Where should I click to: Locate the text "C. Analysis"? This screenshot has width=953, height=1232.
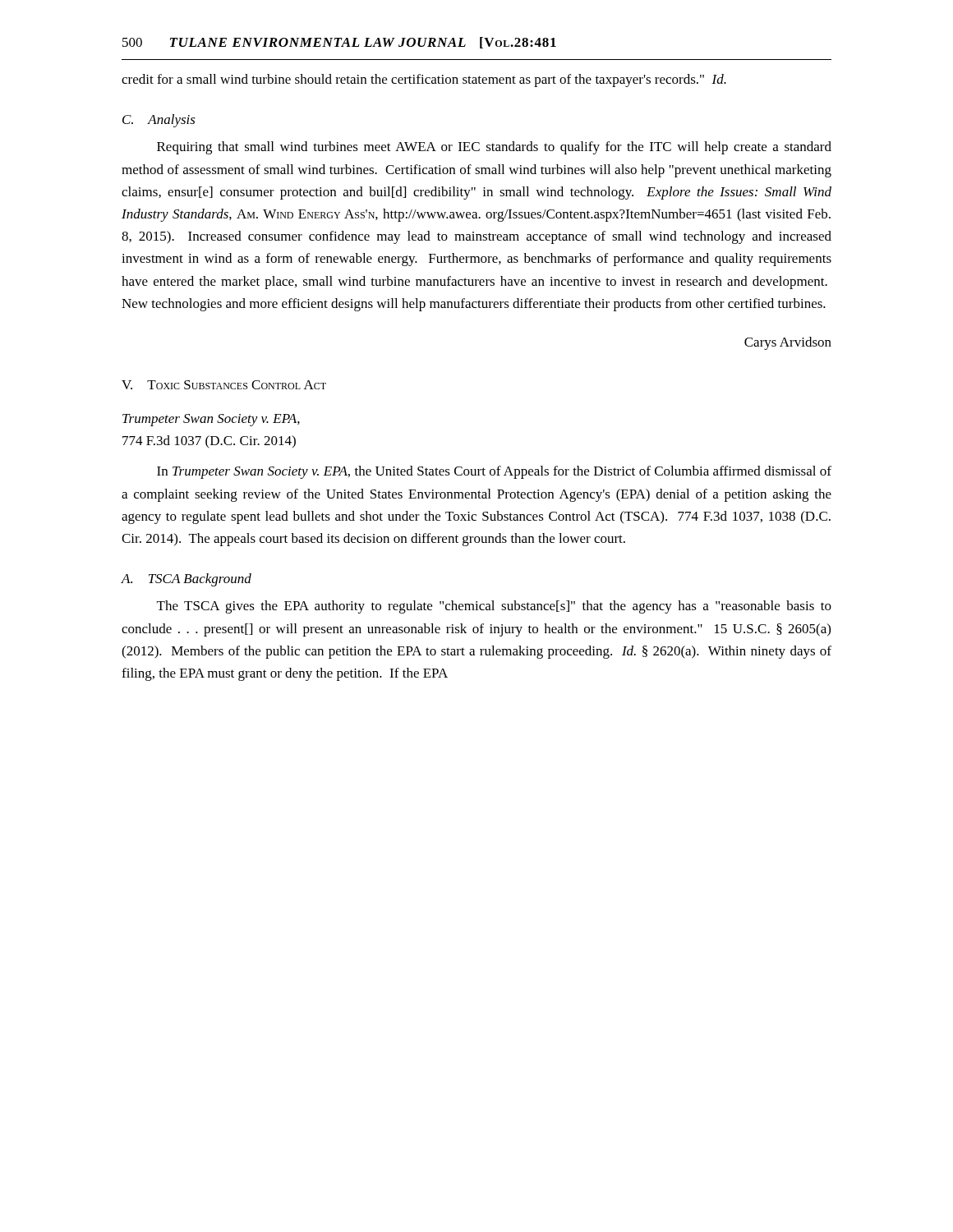(x=159, y=121)
